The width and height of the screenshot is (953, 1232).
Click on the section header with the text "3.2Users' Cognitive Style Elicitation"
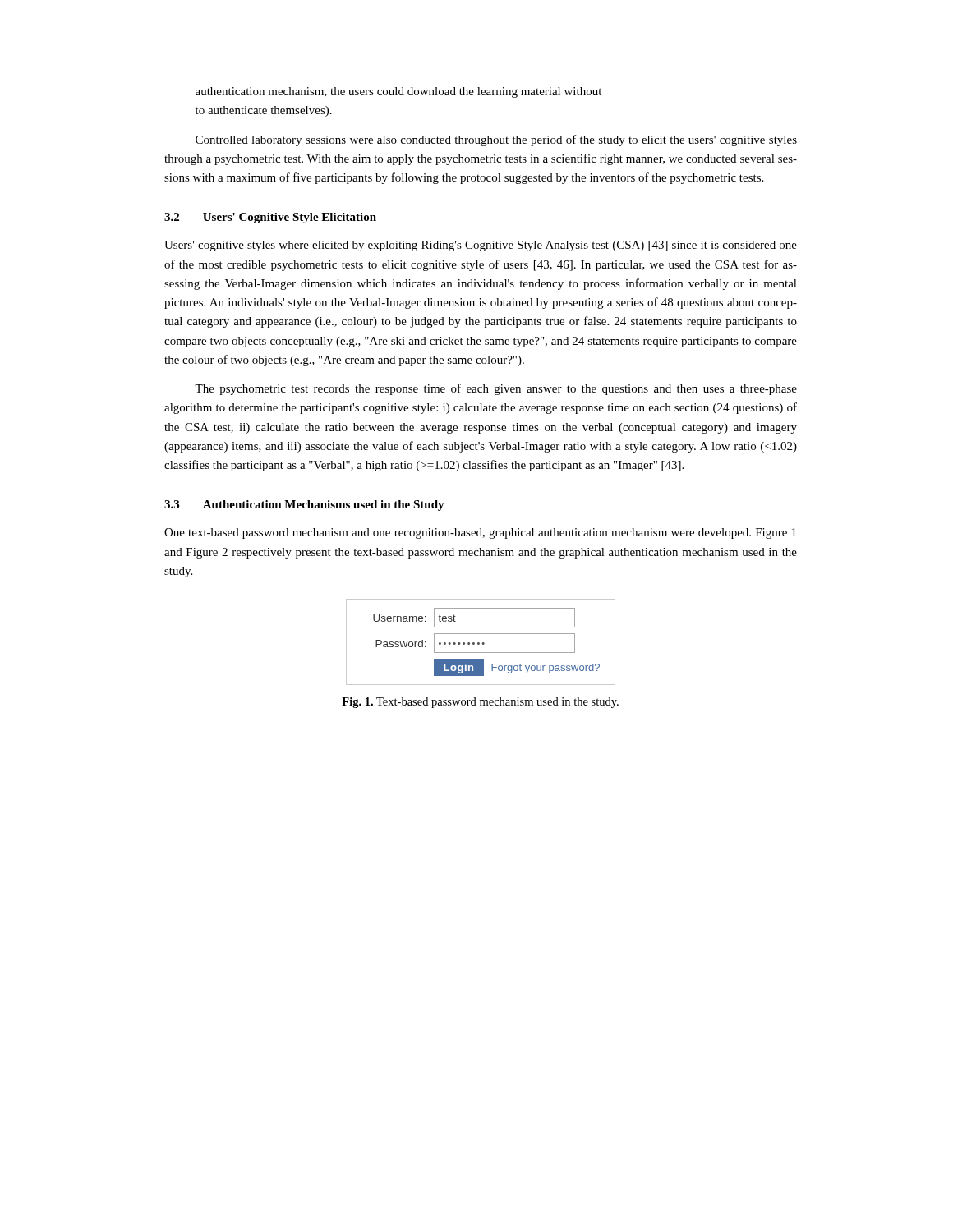point(270,217)
